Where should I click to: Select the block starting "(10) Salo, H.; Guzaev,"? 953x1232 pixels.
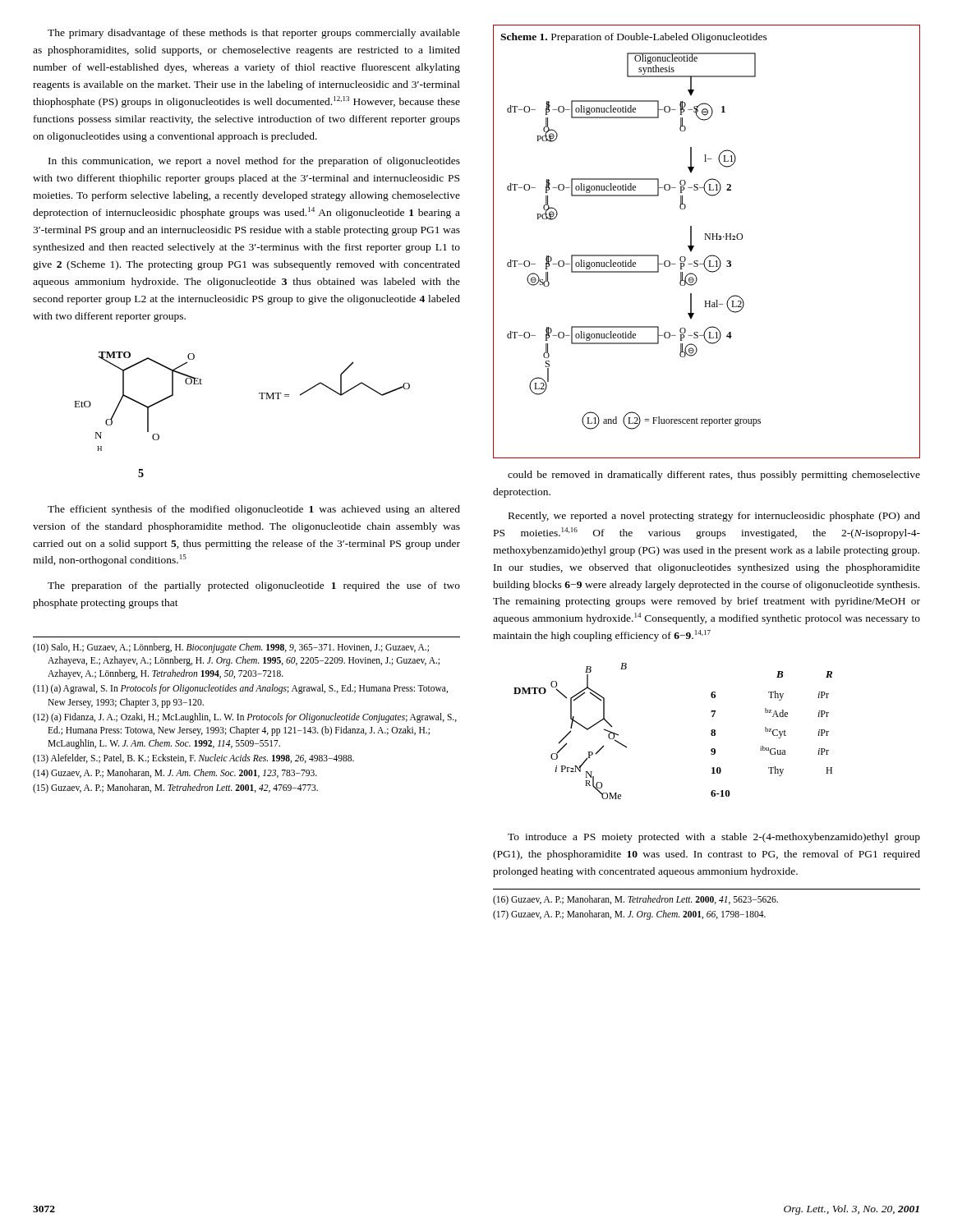(246, 661)
